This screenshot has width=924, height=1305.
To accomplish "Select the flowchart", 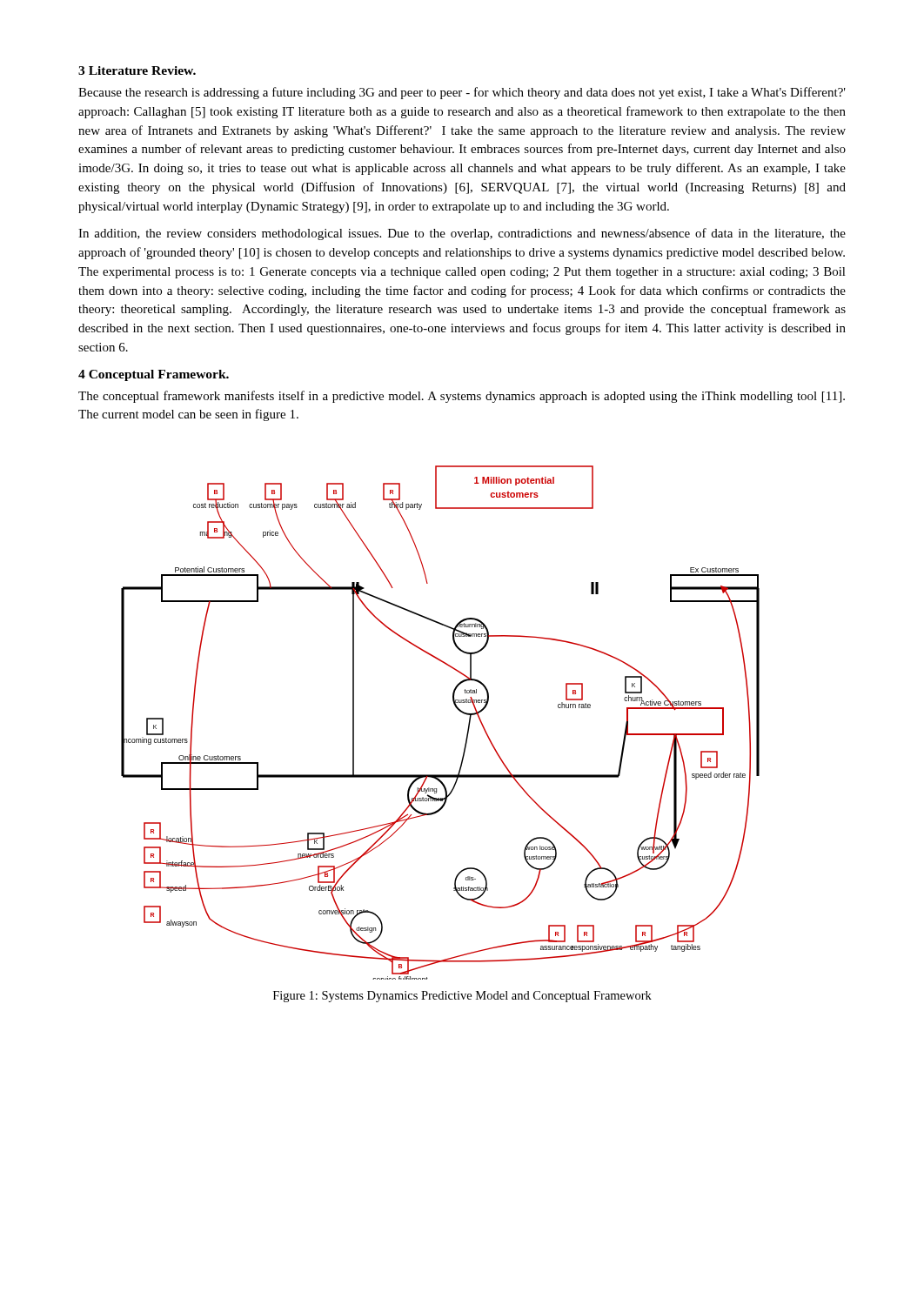I will tap(462, 712).
